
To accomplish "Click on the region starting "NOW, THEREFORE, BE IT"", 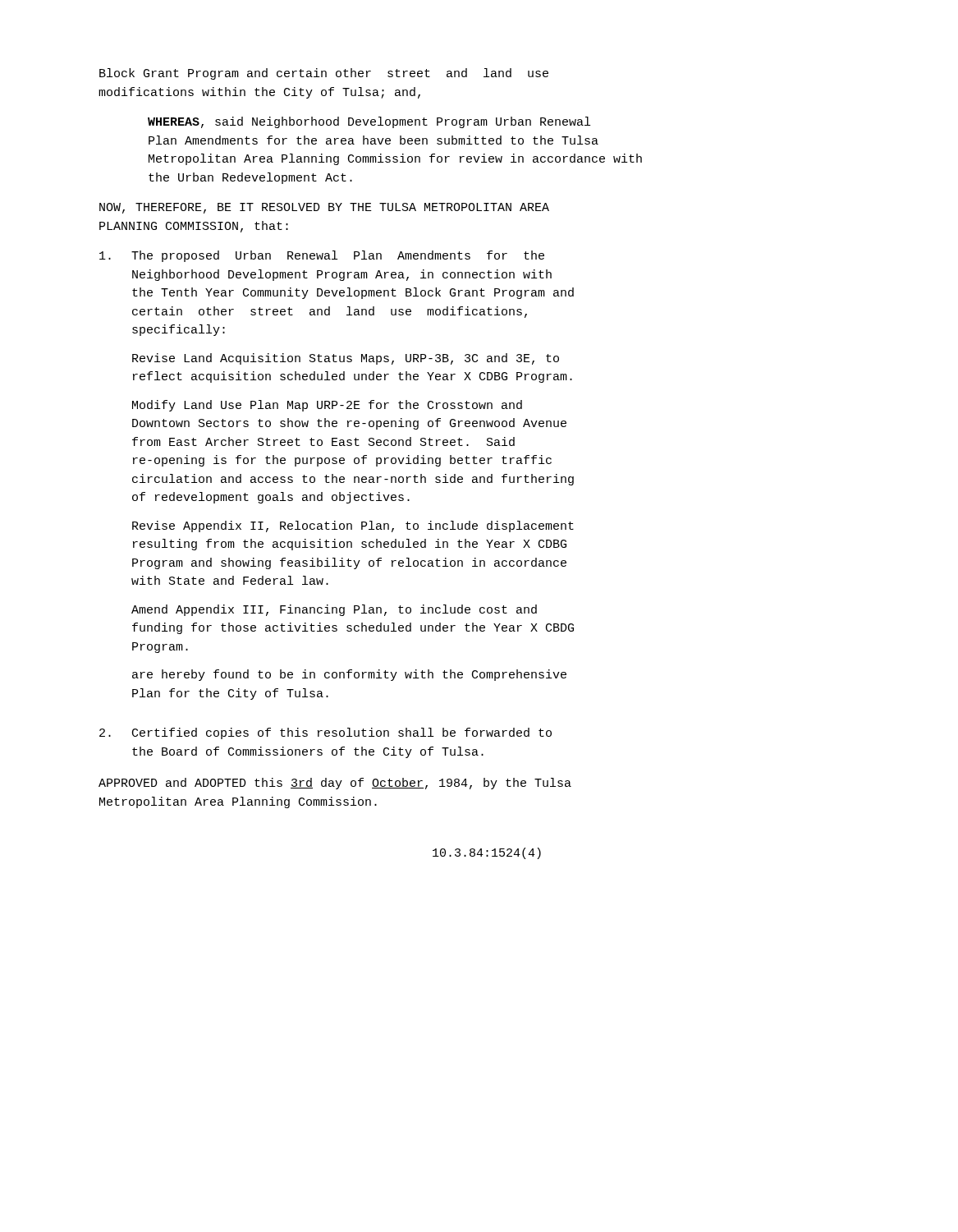I will pos(324,217).
